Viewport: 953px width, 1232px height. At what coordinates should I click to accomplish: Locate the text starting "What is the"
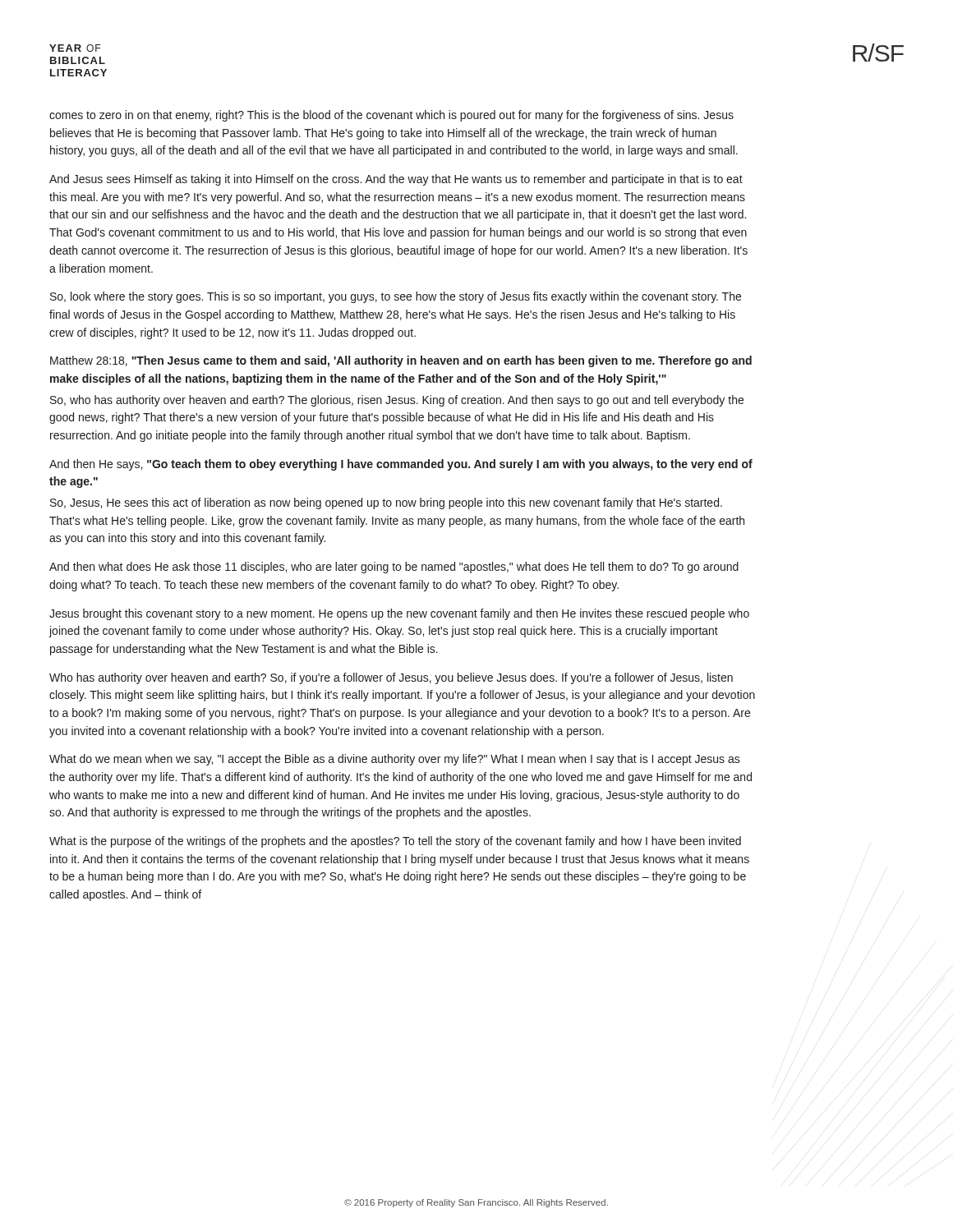point(403,868)
